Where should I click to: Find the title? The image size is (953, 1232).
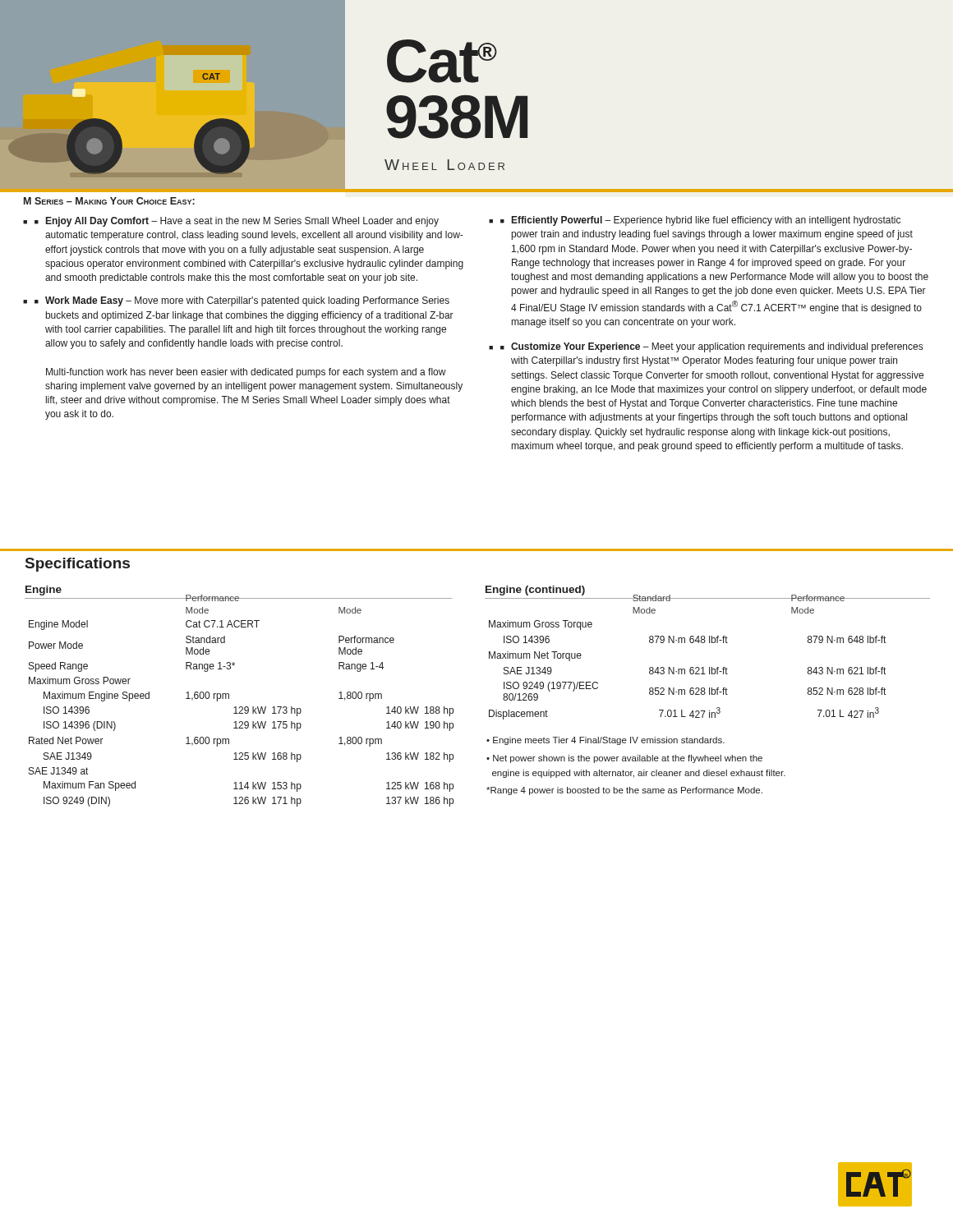669,101
